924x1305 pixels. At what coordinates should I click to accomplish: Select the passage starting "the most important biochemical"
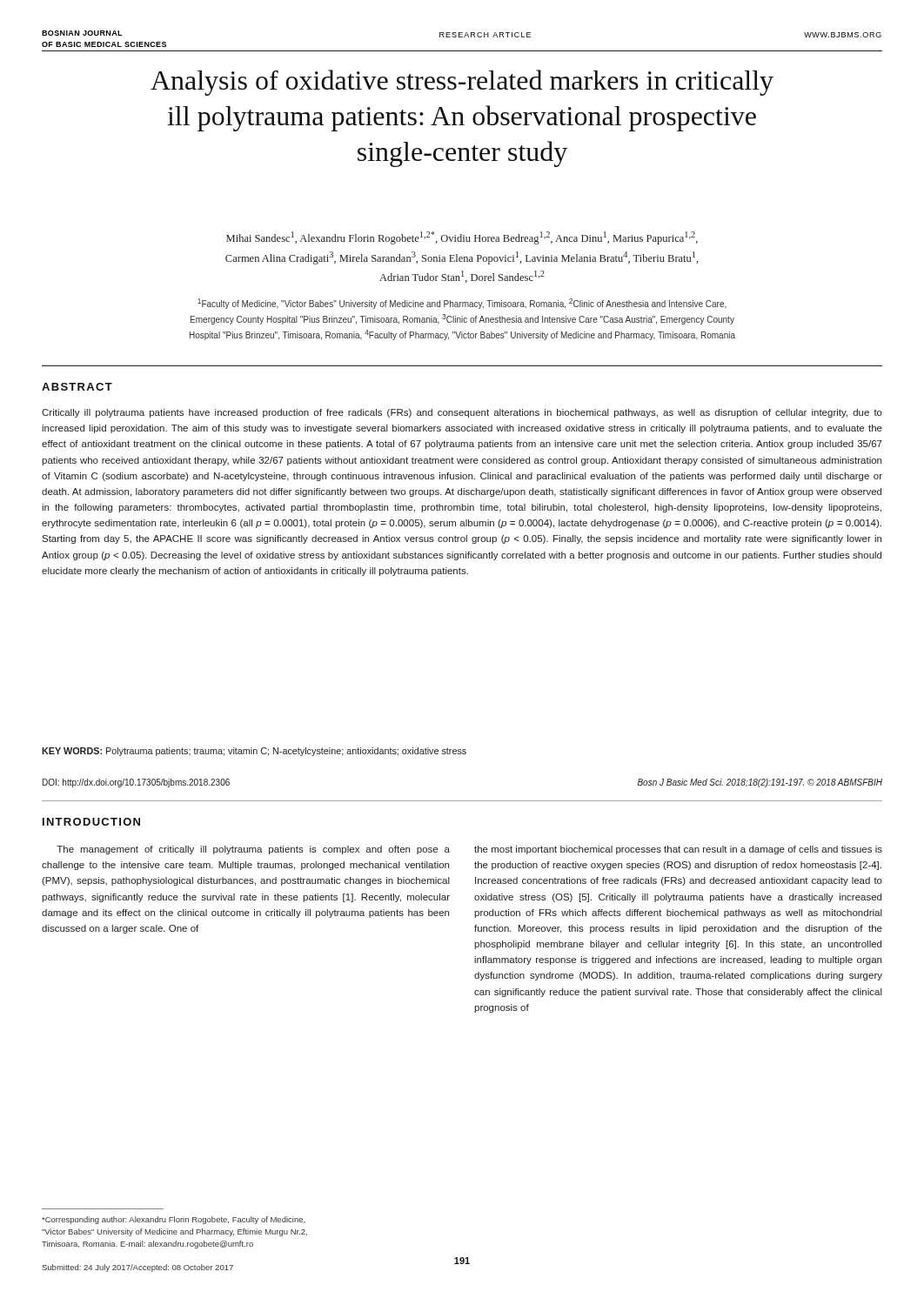tap(678, 928)
